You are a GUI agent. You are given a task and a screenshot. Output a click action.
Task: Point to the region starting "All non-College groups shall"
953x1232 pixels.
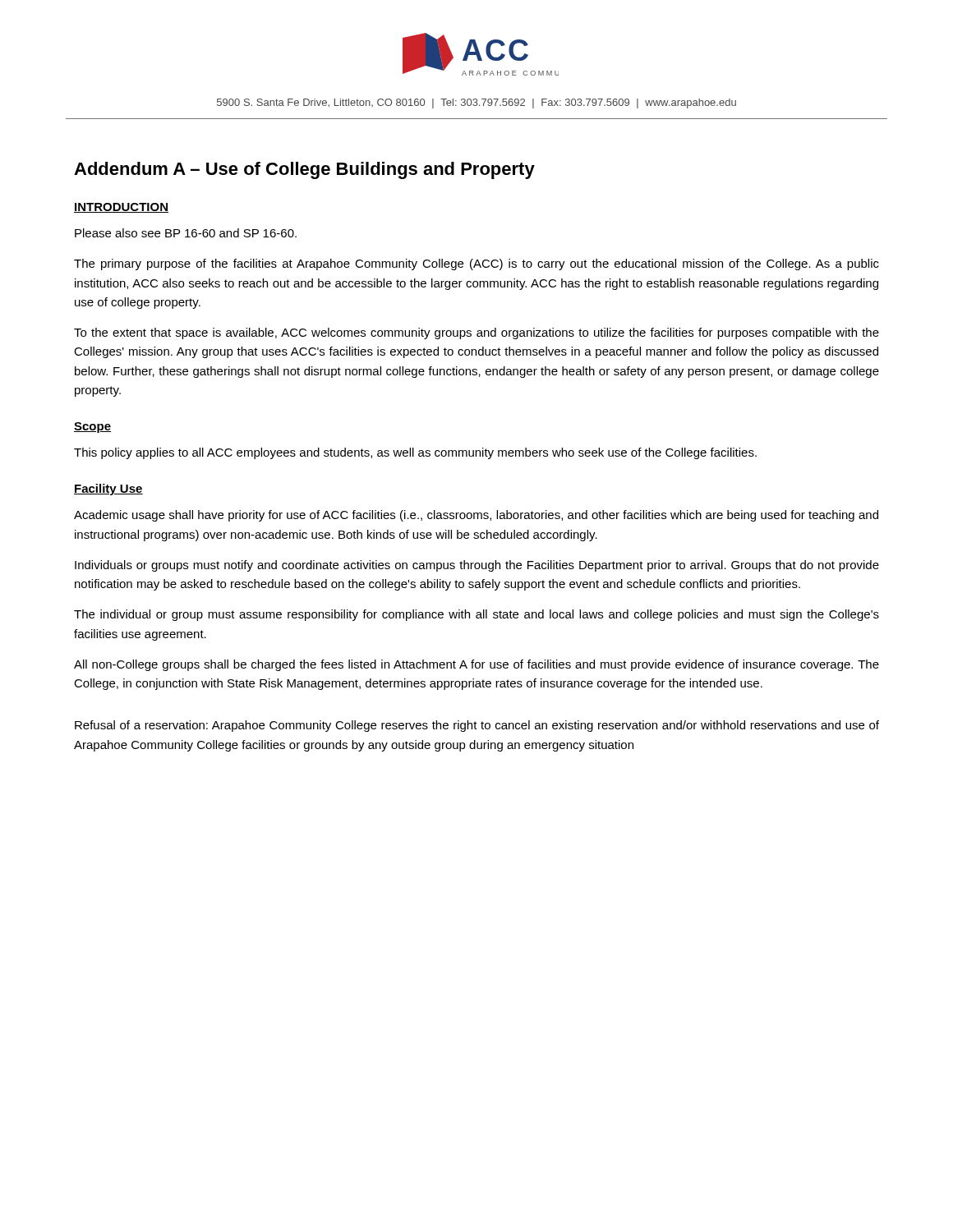tap(476, 673)
